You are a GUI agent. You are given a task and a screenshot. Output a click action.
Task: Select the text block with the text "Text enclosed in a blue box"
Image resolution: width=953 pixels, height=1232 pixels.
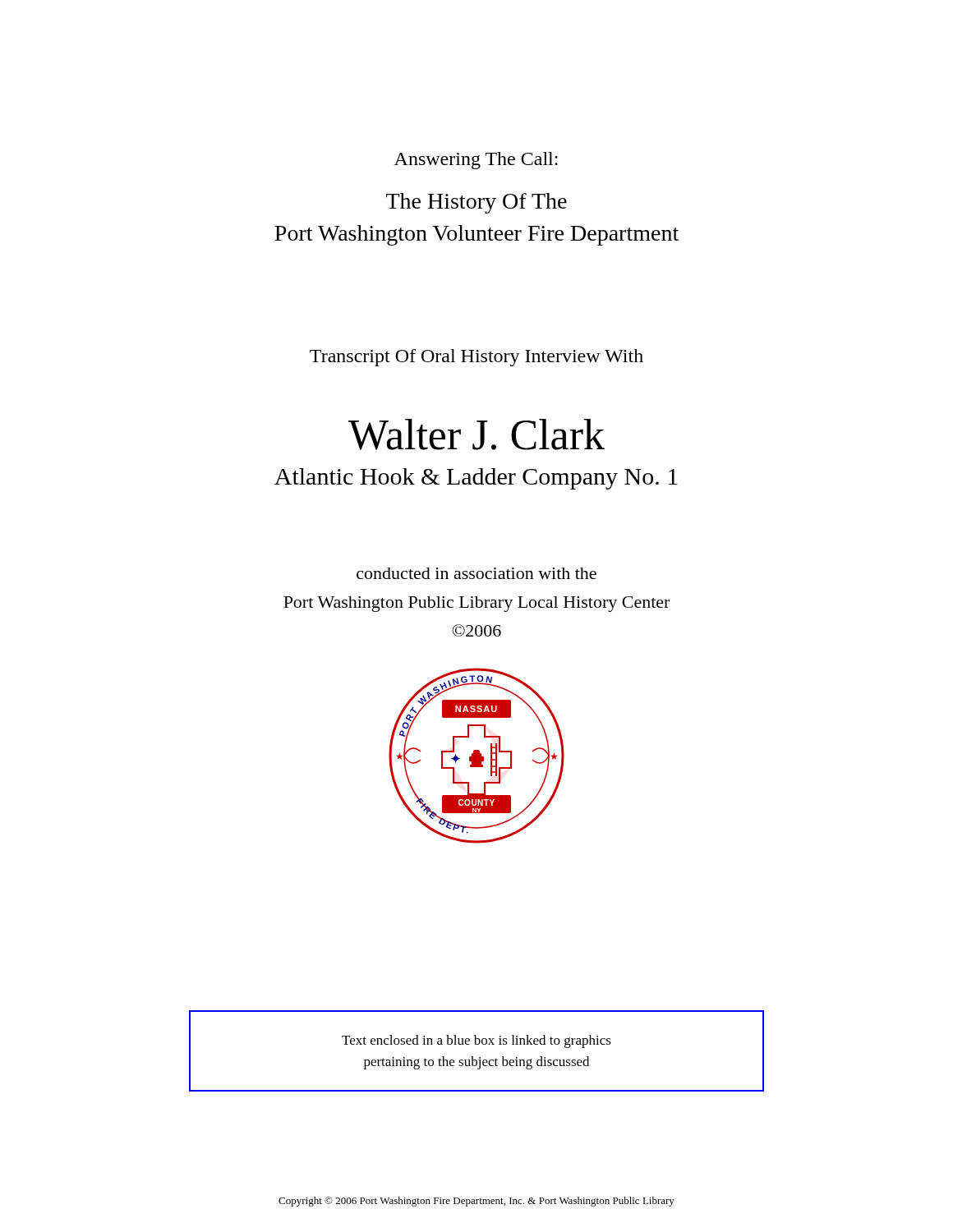pos(476,1051)
